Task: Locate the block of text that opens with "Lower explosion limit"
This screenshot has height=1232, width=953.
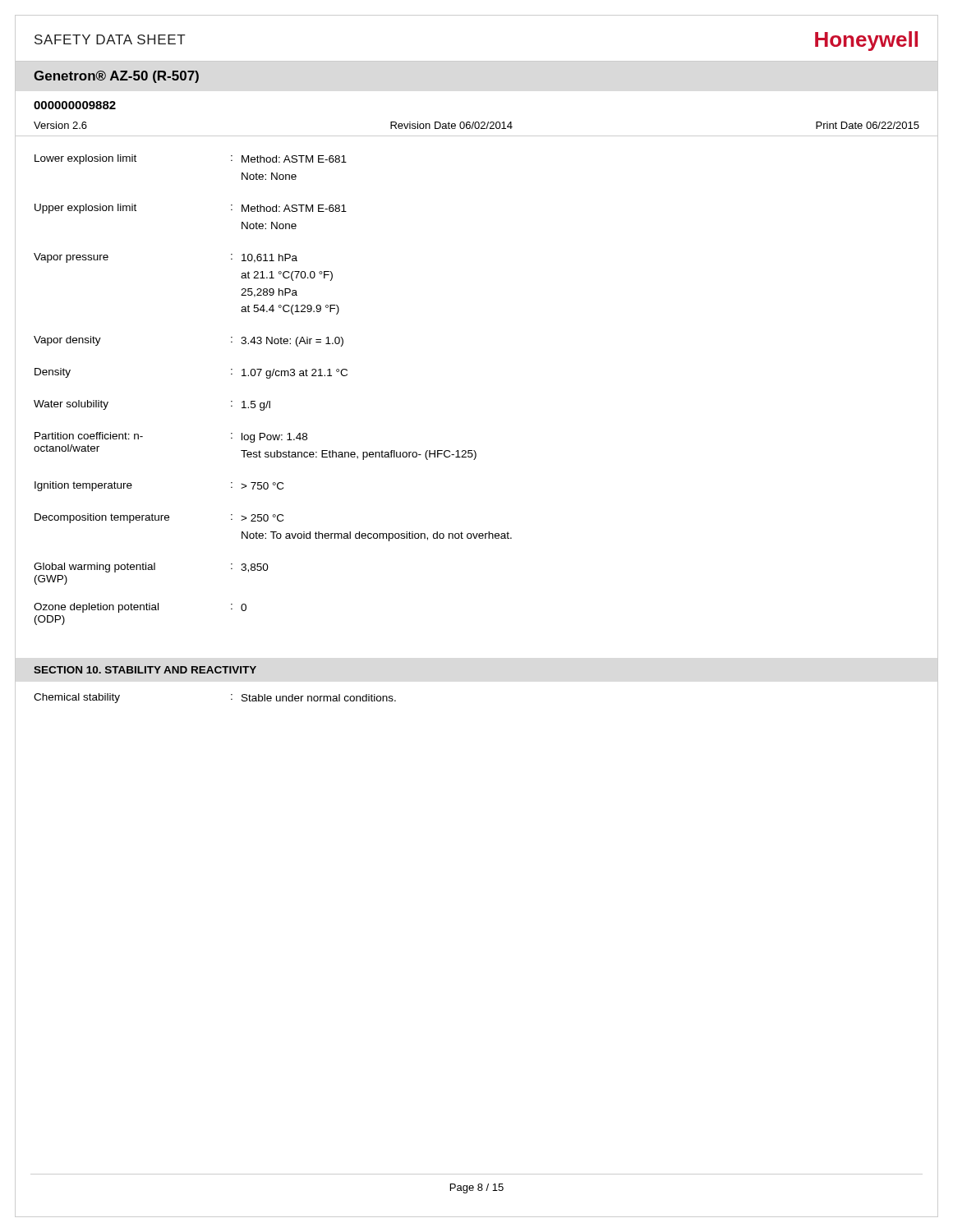Action: tap(86, 159)
